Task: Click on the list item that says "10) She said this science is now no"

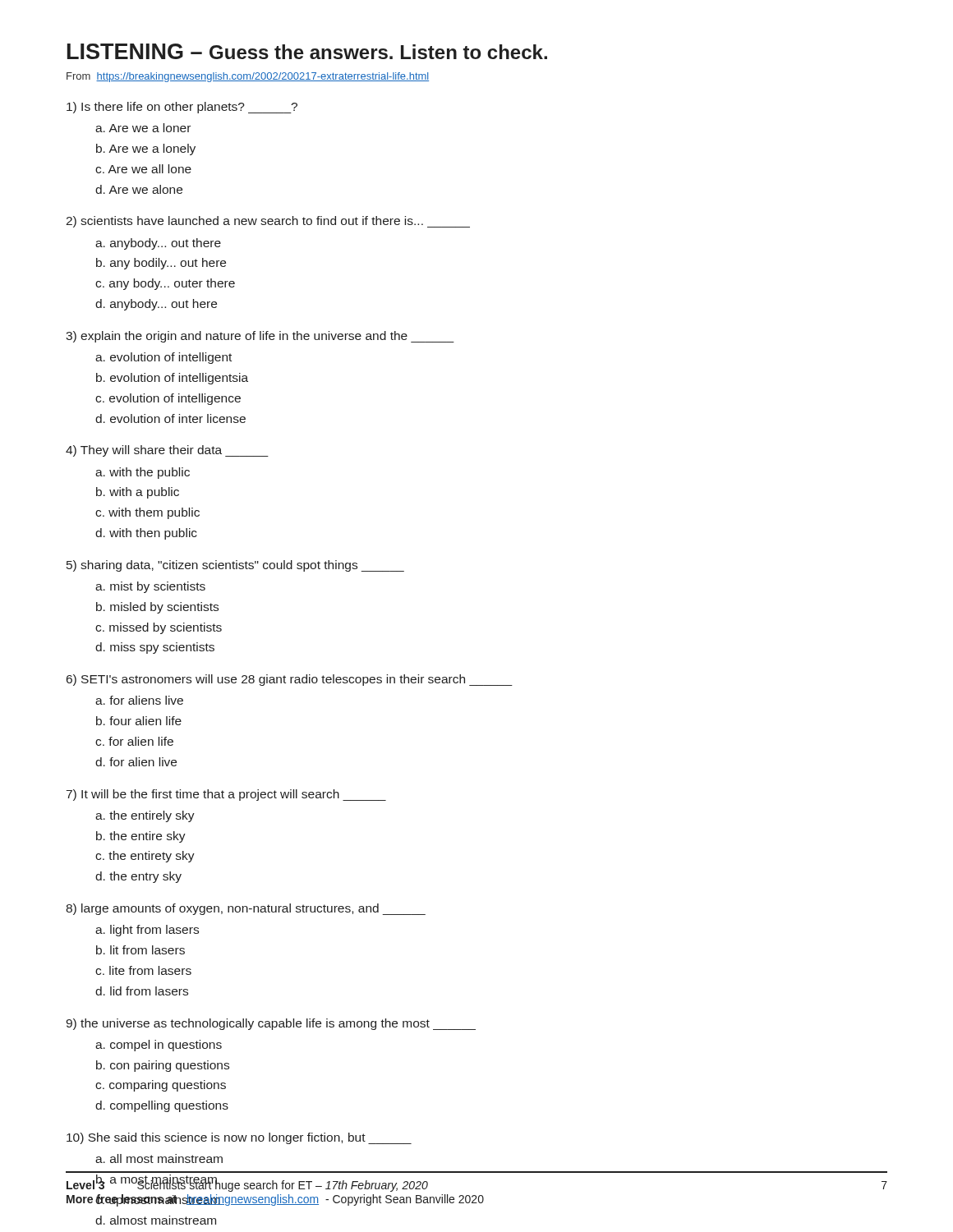Action: [x=476, y=1179]
